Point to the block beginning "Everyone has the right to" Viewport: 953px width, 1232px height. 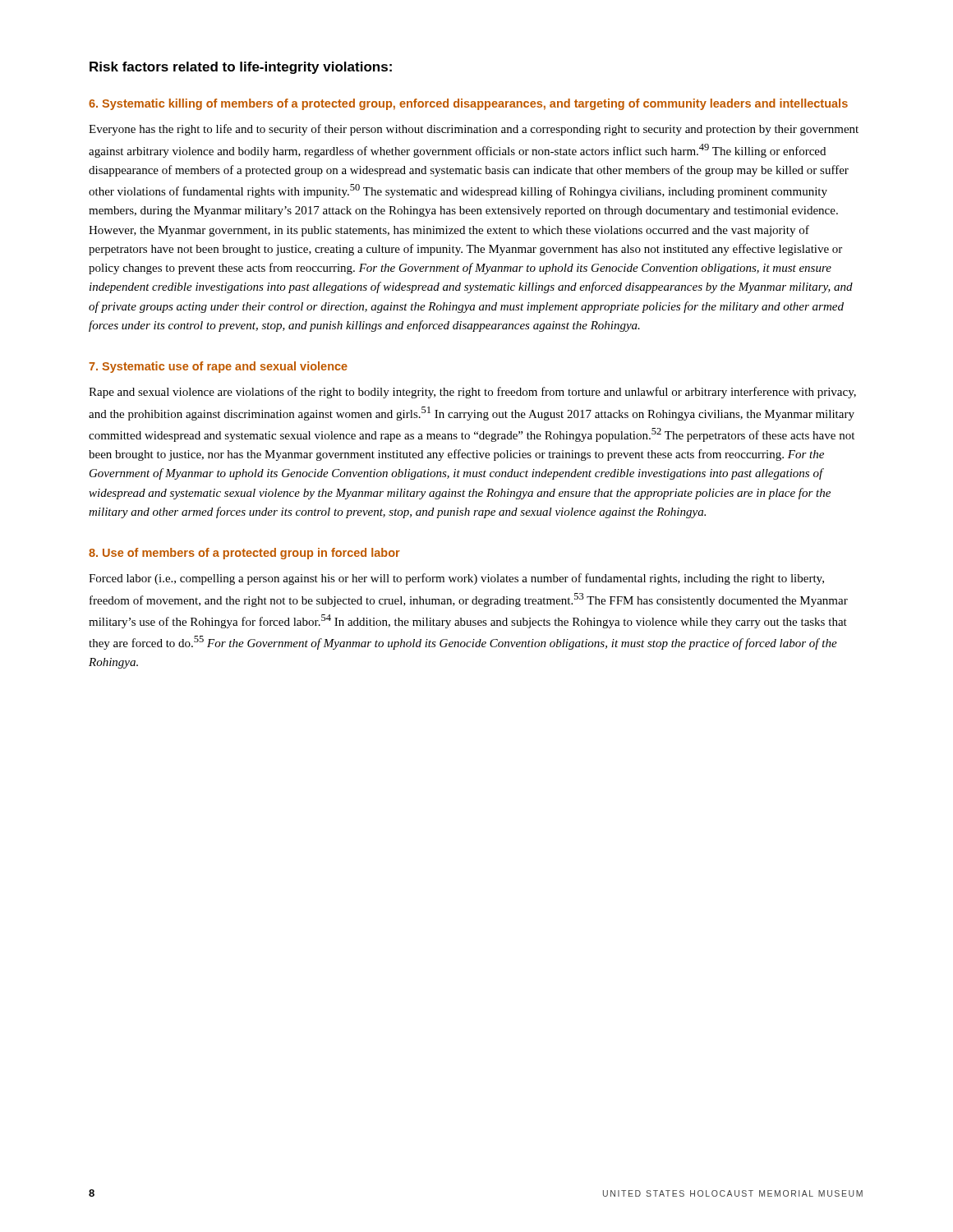pos(474,227)
